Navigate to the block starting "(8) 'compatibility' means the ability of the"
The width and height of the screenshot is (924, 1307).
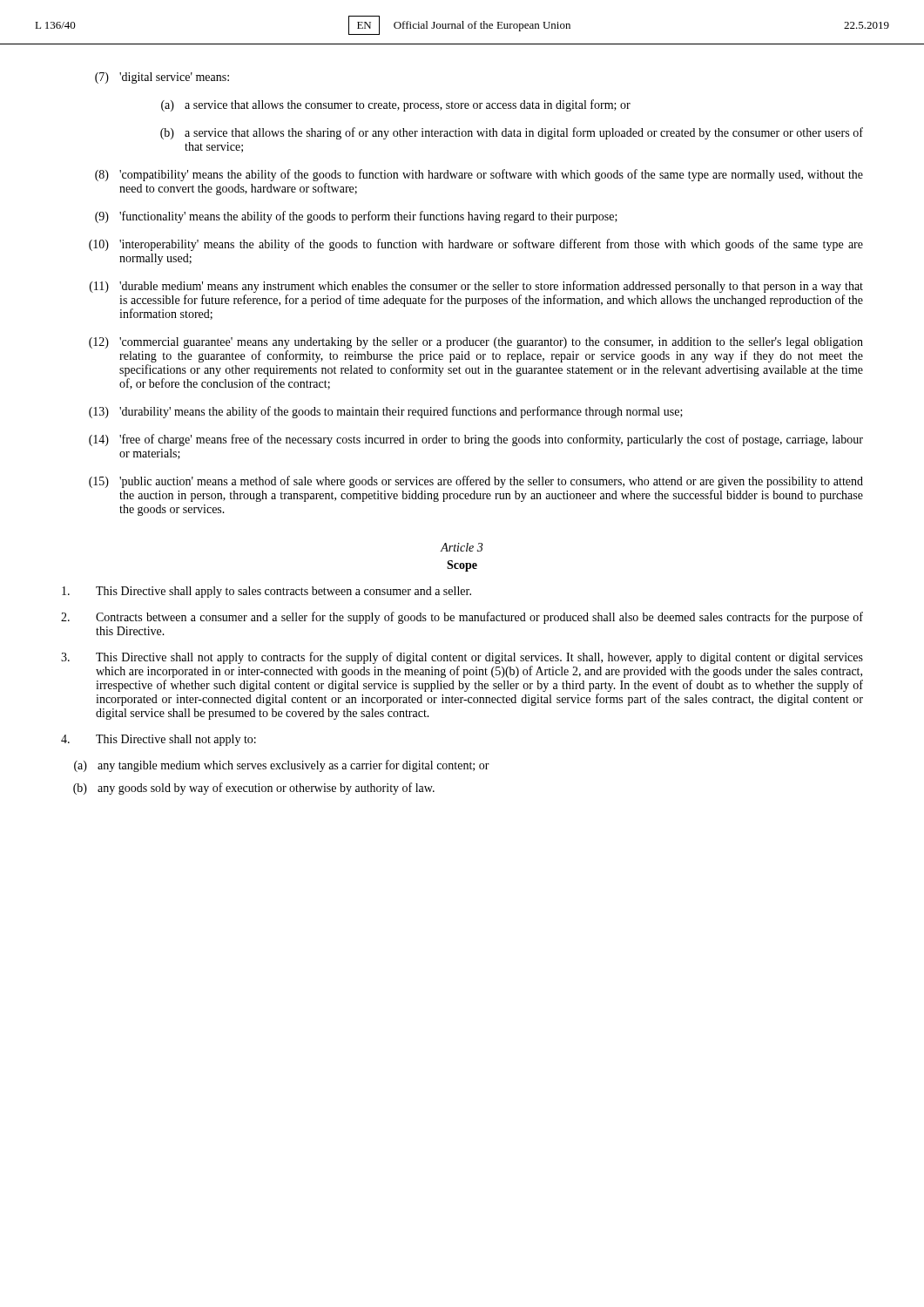tap(462, 182)
